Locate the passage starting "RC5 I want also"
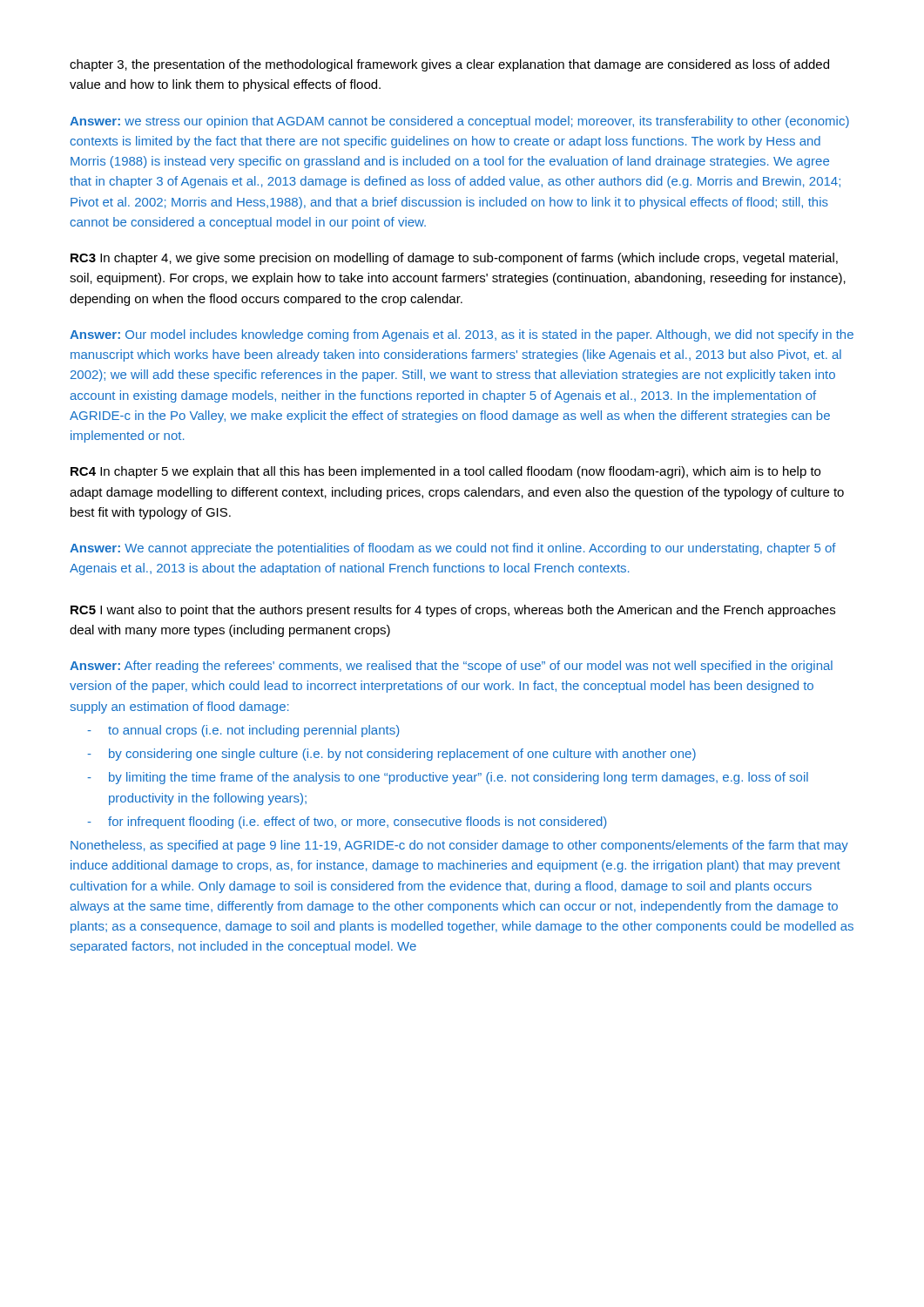The height and width of the screenshot is (1307, 924). tap(453, 619)
